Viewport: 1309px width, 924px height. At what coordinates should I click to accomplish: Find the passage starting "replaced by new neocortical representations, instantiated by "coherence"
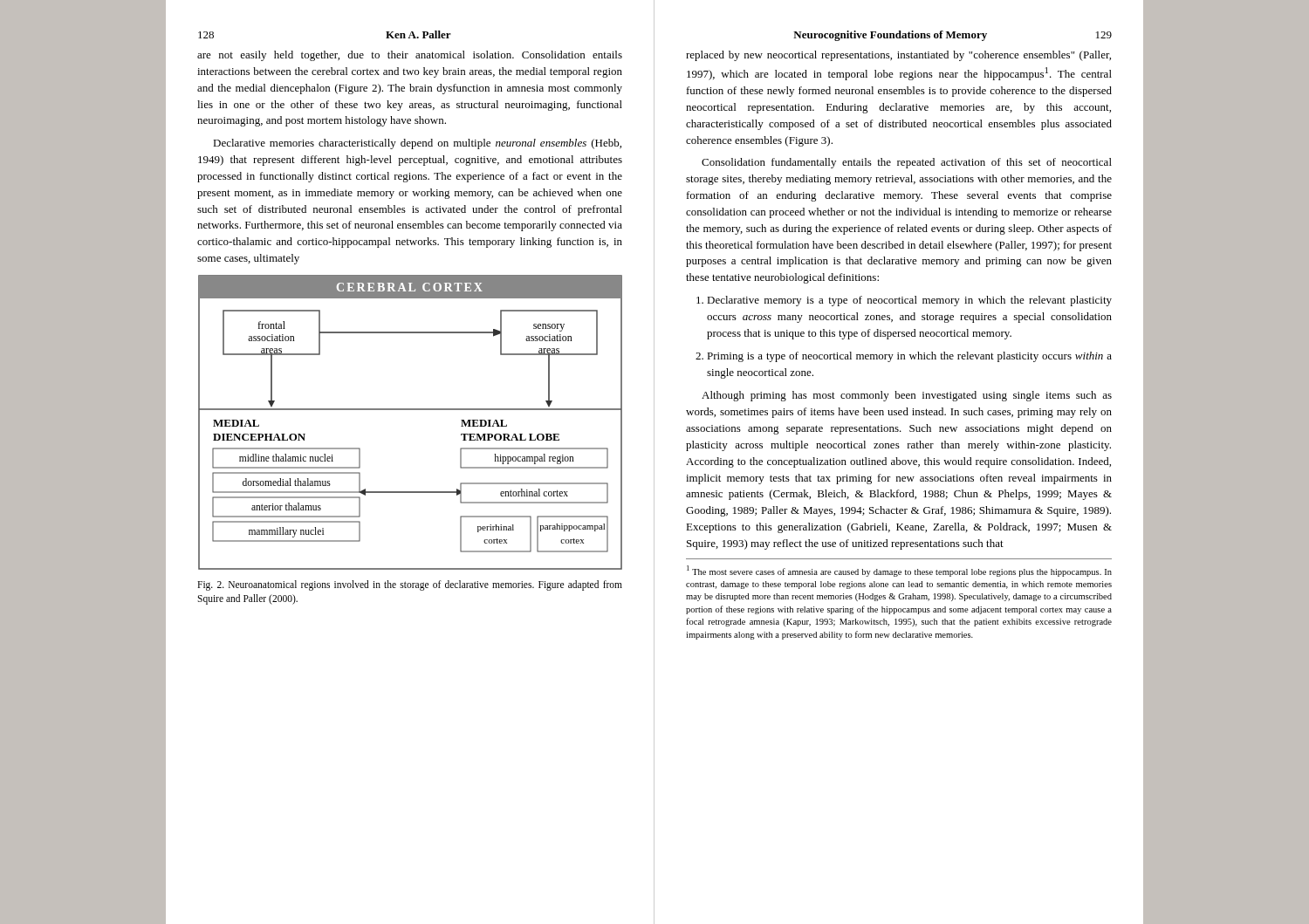[899, 98]
